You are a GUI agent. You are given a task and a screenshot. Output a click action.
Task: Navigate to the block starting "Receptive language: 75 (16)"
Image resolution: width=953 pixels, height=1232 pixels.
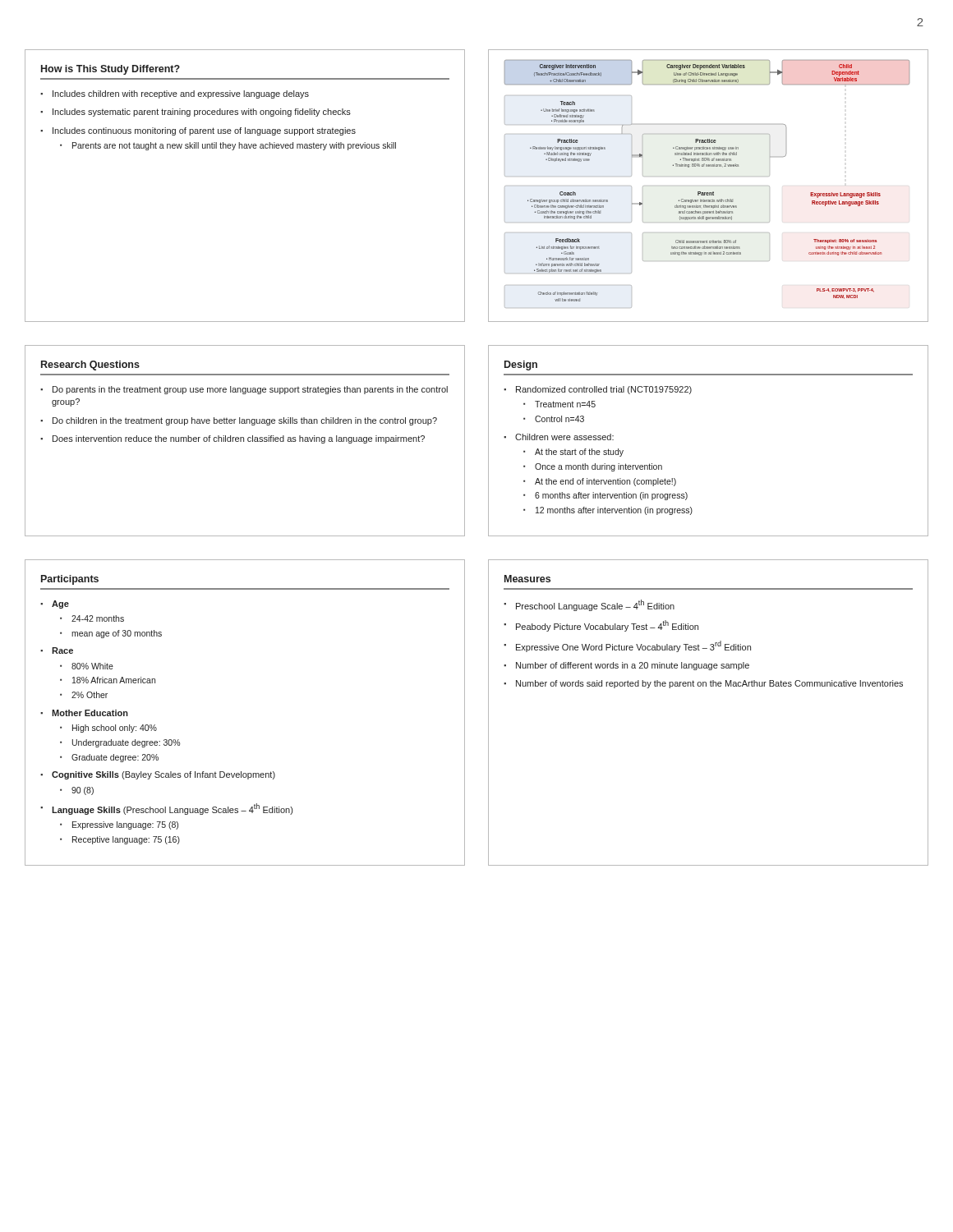(x=126, y=839)
